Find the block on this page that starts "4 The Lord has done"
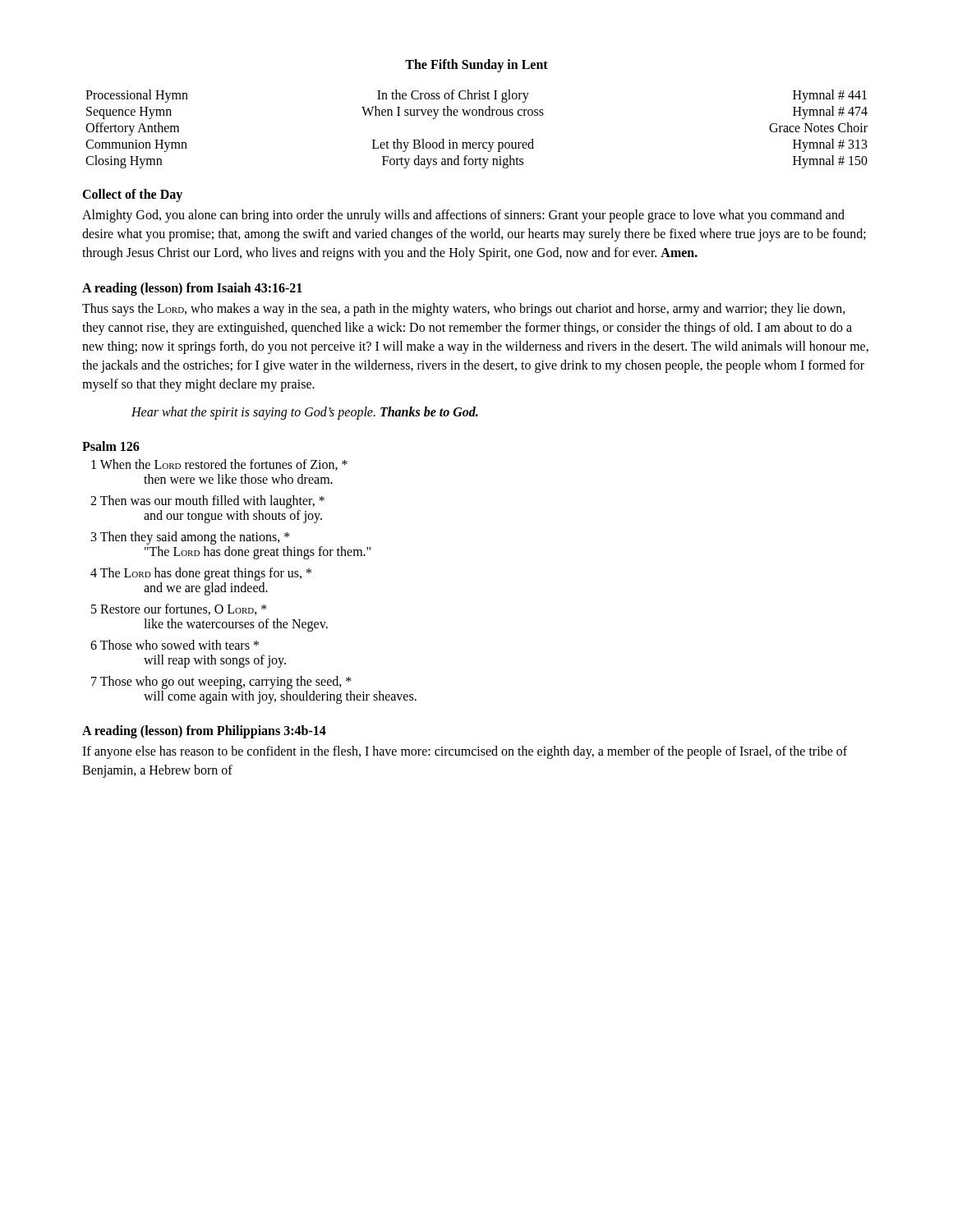Screen dimensions: 1232x953 click(x=201, y=580)
